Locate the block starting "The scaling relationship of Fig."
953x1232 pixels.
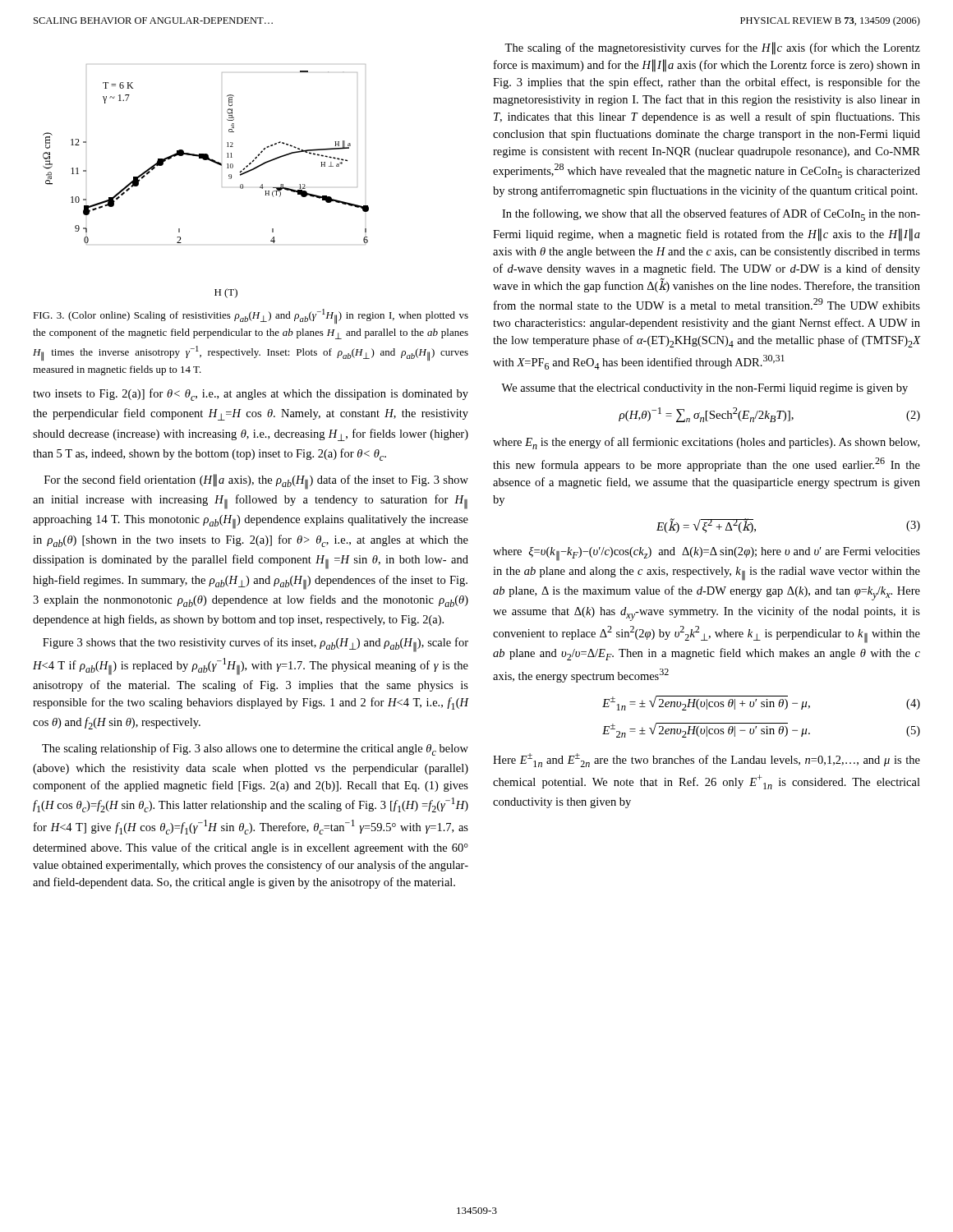(251, 815)
